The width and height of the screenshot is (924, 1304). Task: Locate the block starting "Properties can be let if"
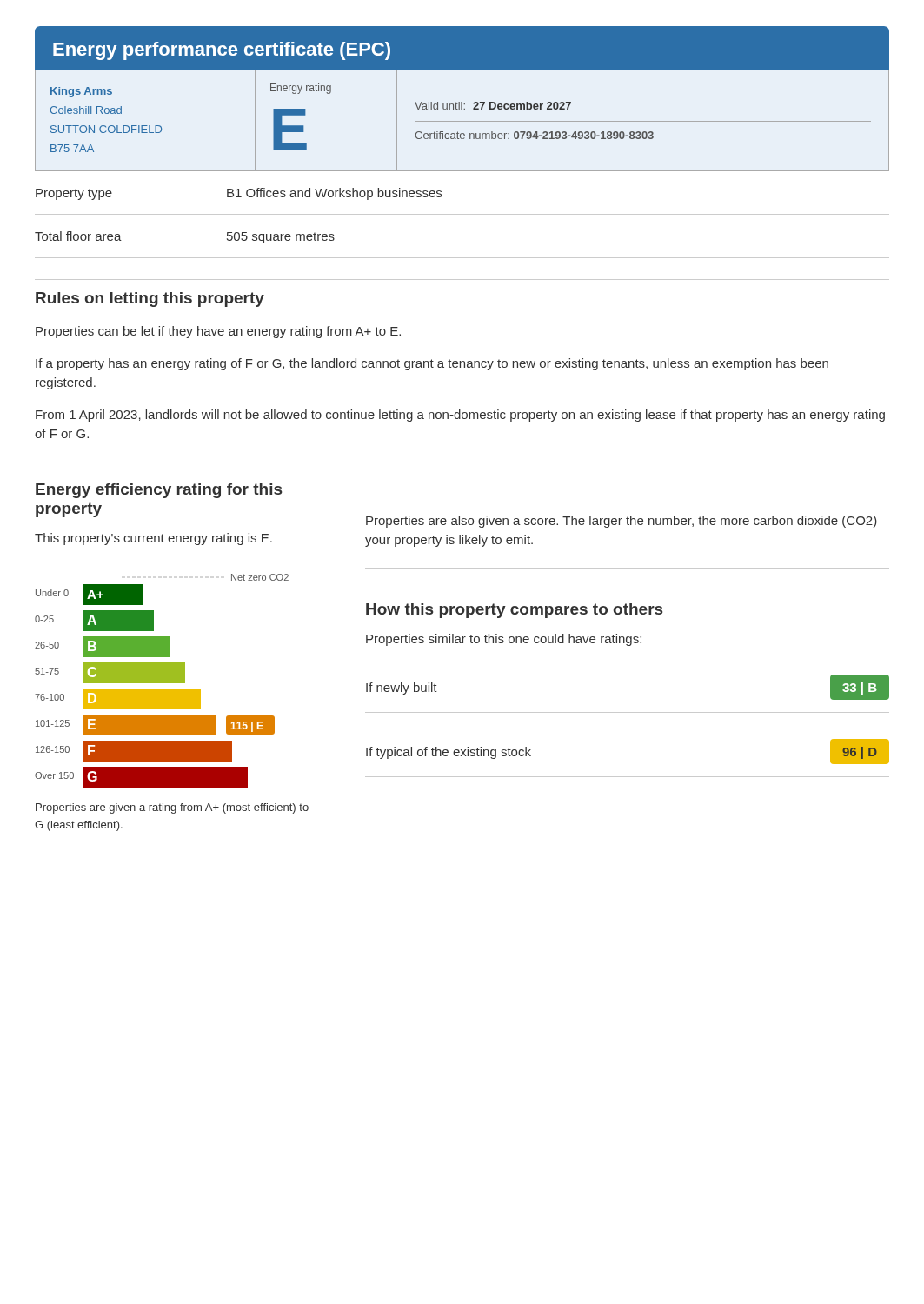[218, 331]
